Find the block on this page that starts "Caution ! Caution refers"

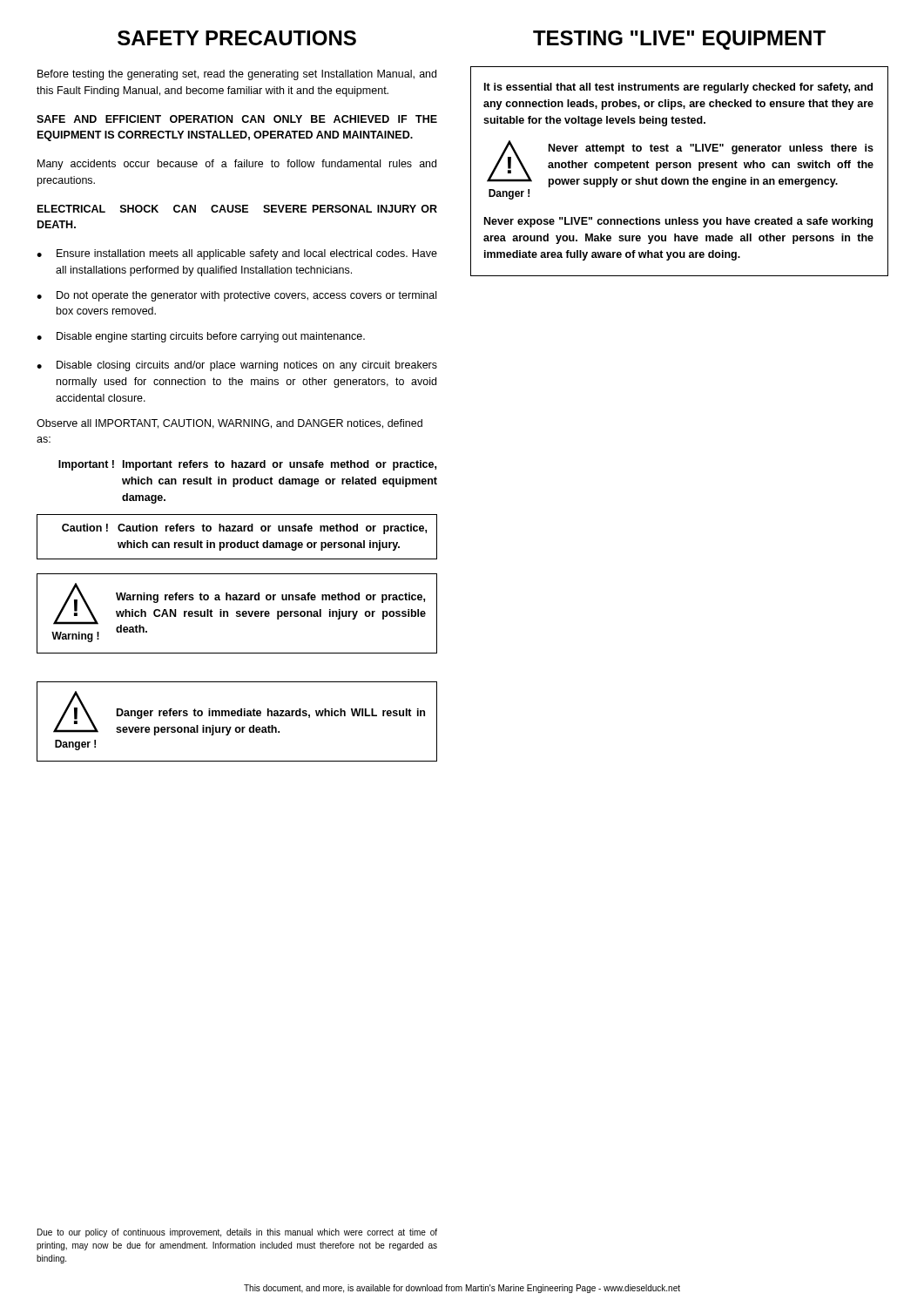click(237, 537)
